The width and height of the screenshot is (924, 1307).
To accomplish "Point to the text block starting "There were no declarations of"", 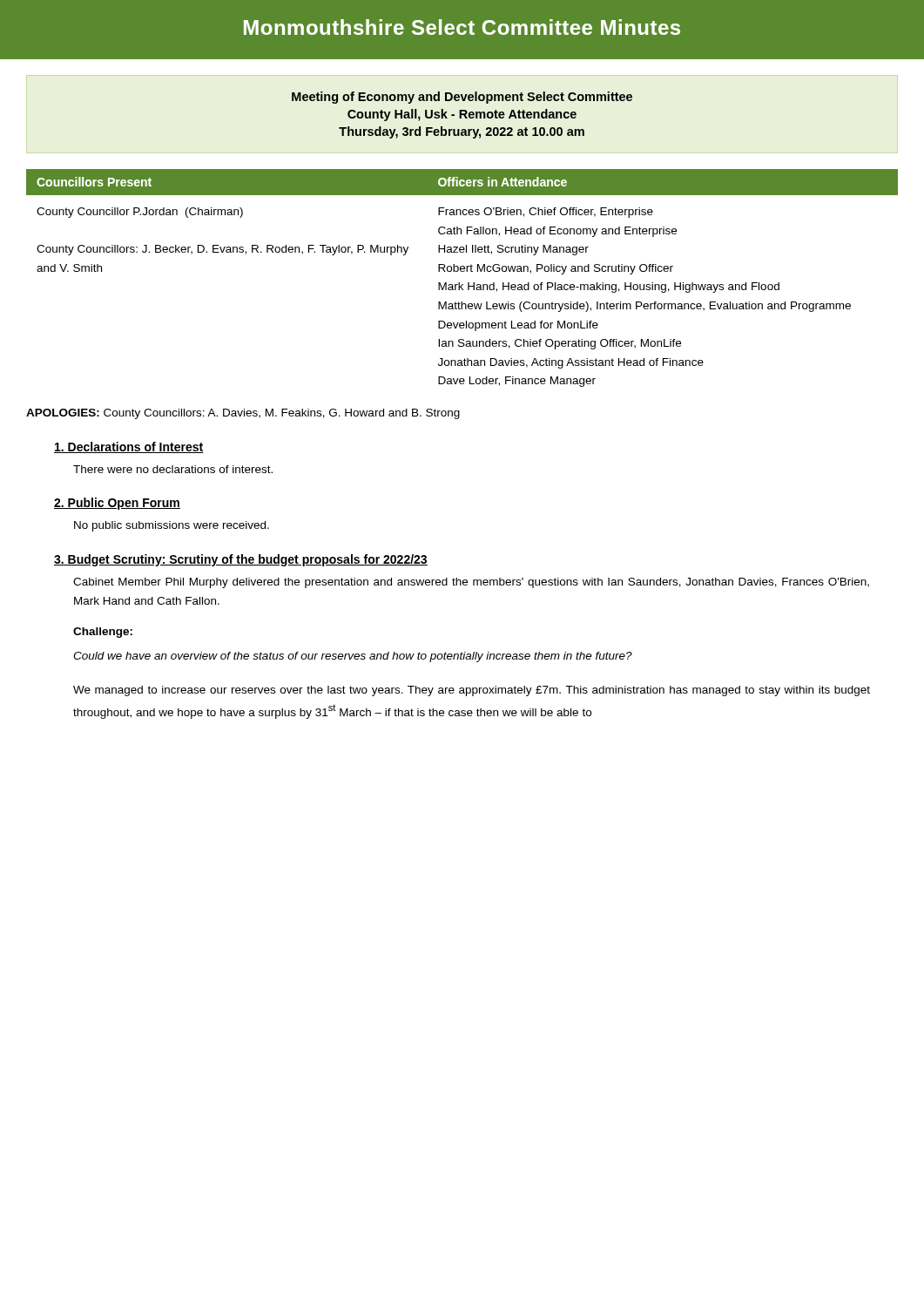I will click(173, 469).
